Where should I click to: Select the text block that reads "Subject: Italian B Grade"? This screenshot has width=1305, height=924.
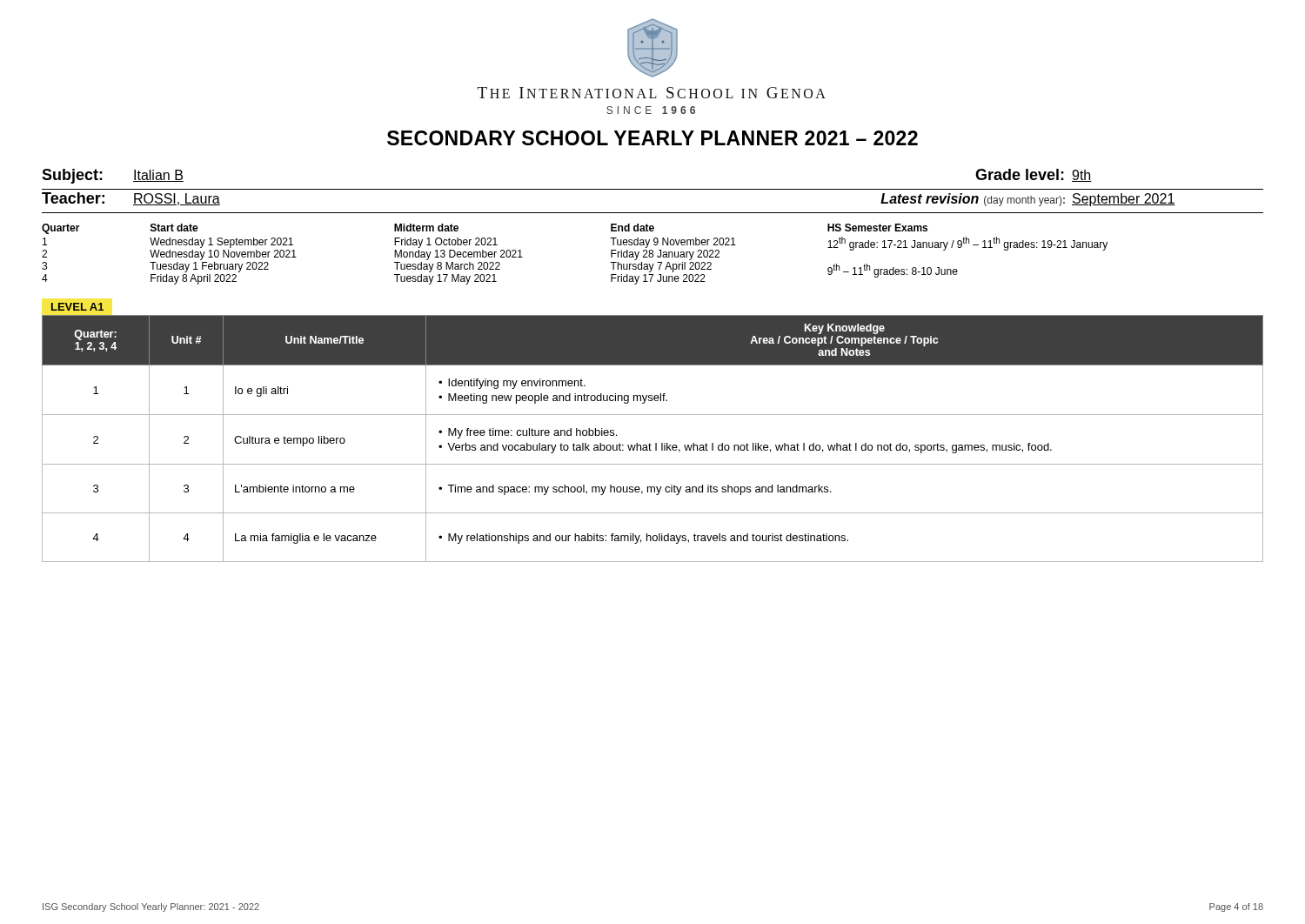click(x=68, y=176)
